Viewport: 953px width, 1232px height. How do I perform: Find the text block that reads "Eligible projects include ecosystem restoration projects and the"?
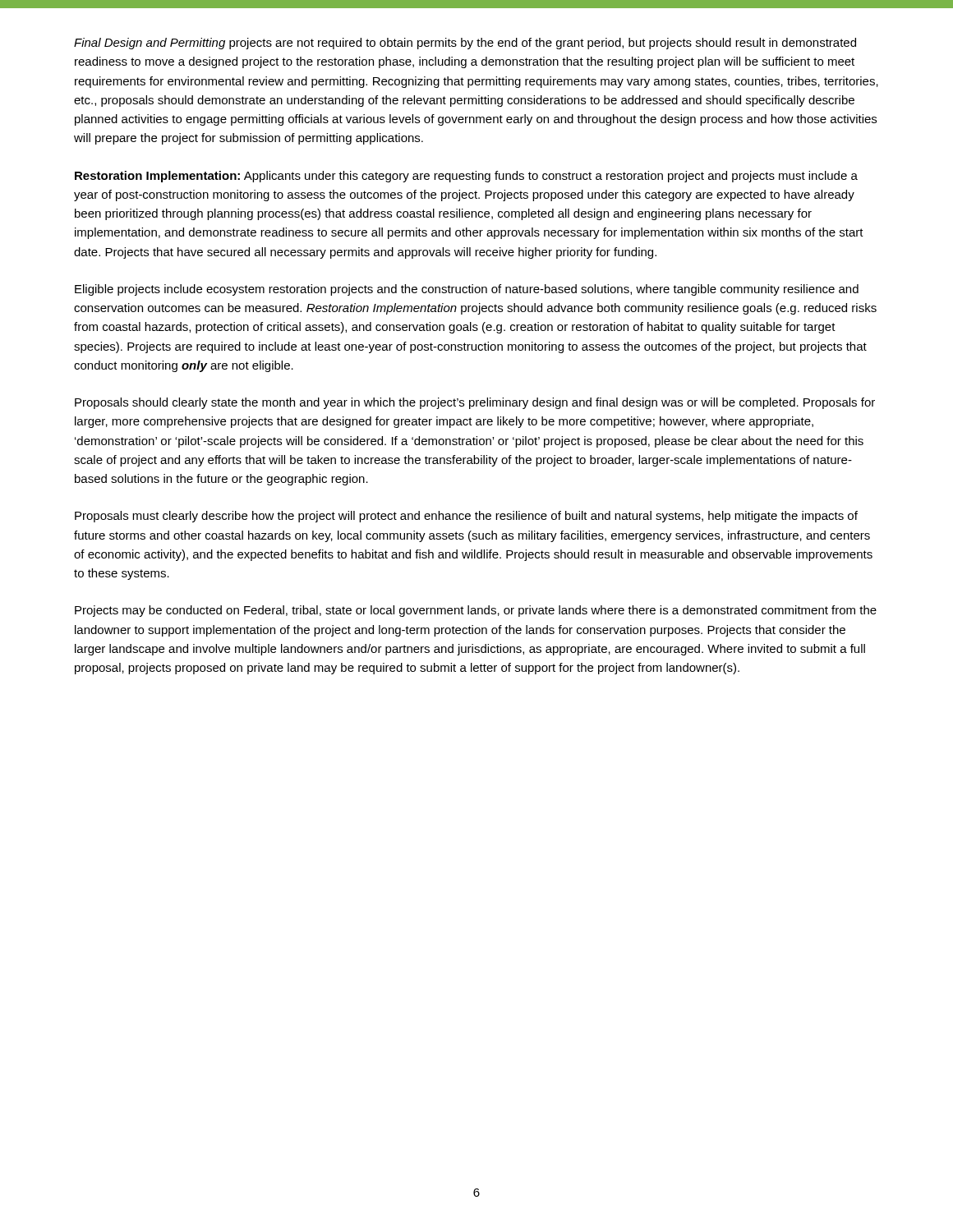pos(475,327)
